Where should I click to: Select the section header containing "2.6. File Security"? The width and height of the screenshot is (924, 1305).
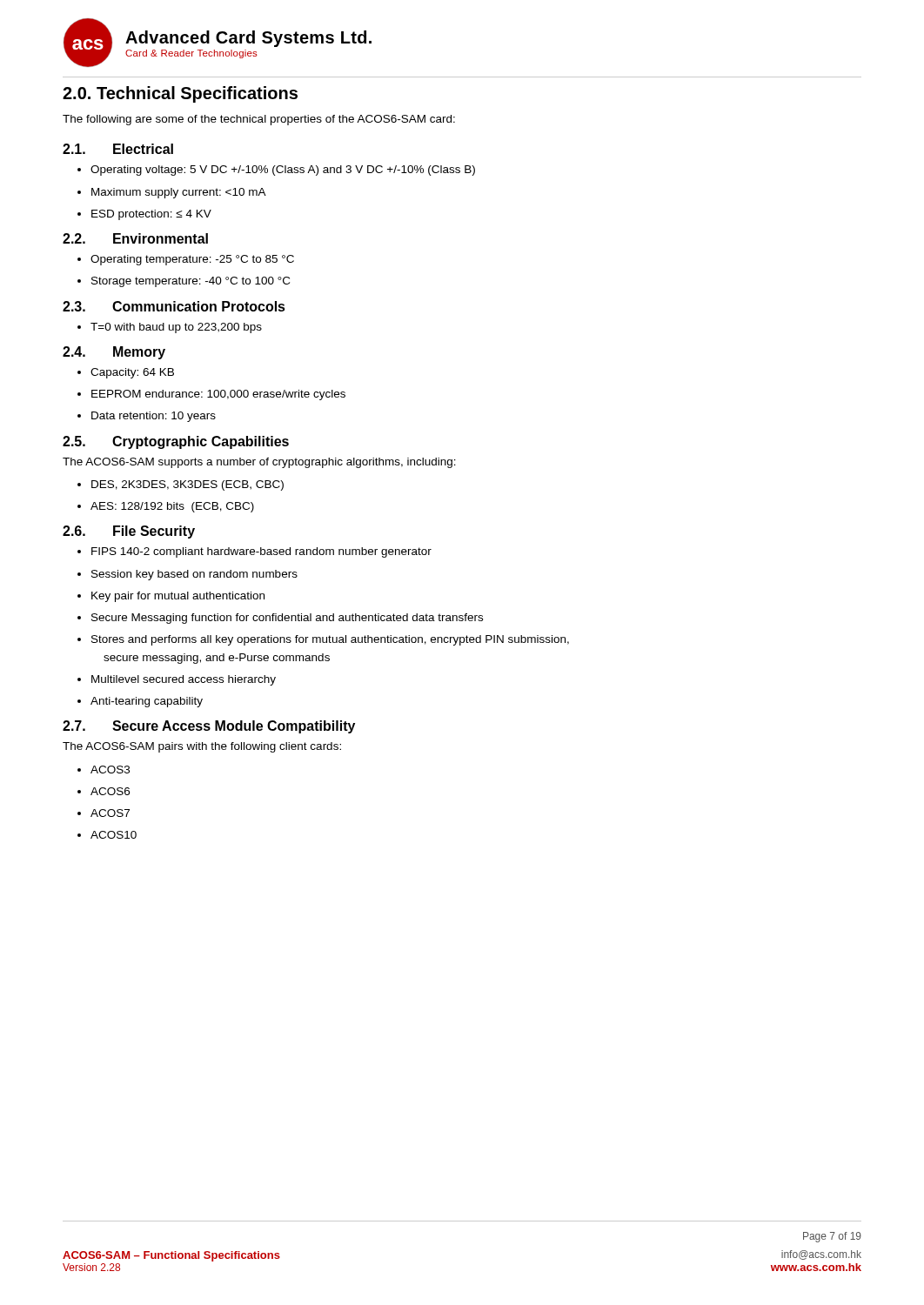[129, 532]
